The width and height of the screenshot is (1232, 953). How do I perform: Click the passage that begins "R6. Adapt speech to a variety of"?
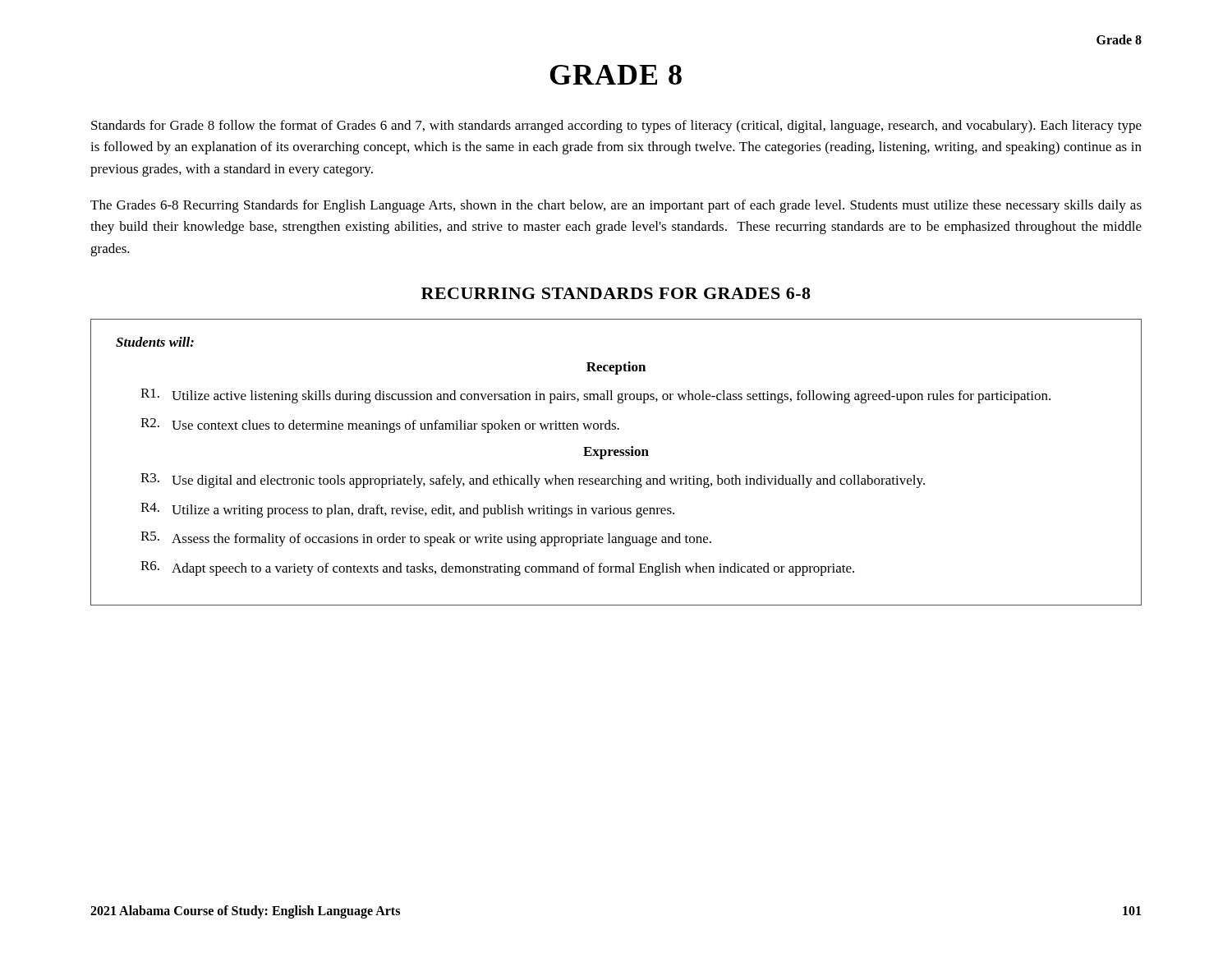click(x=498, y=568)
